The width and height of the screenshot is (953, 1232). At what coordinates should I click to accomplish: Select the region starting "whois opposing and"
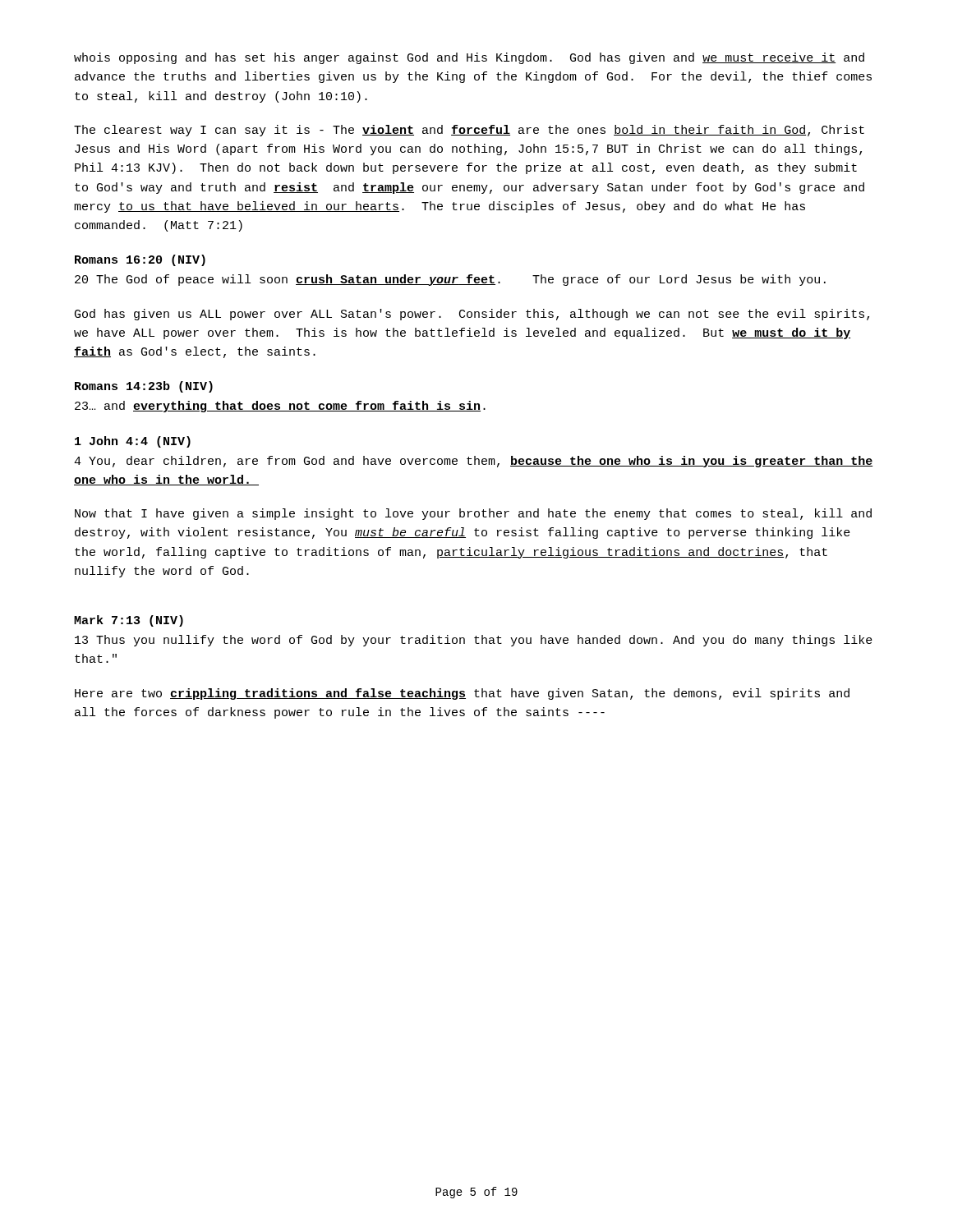[473, 78]
